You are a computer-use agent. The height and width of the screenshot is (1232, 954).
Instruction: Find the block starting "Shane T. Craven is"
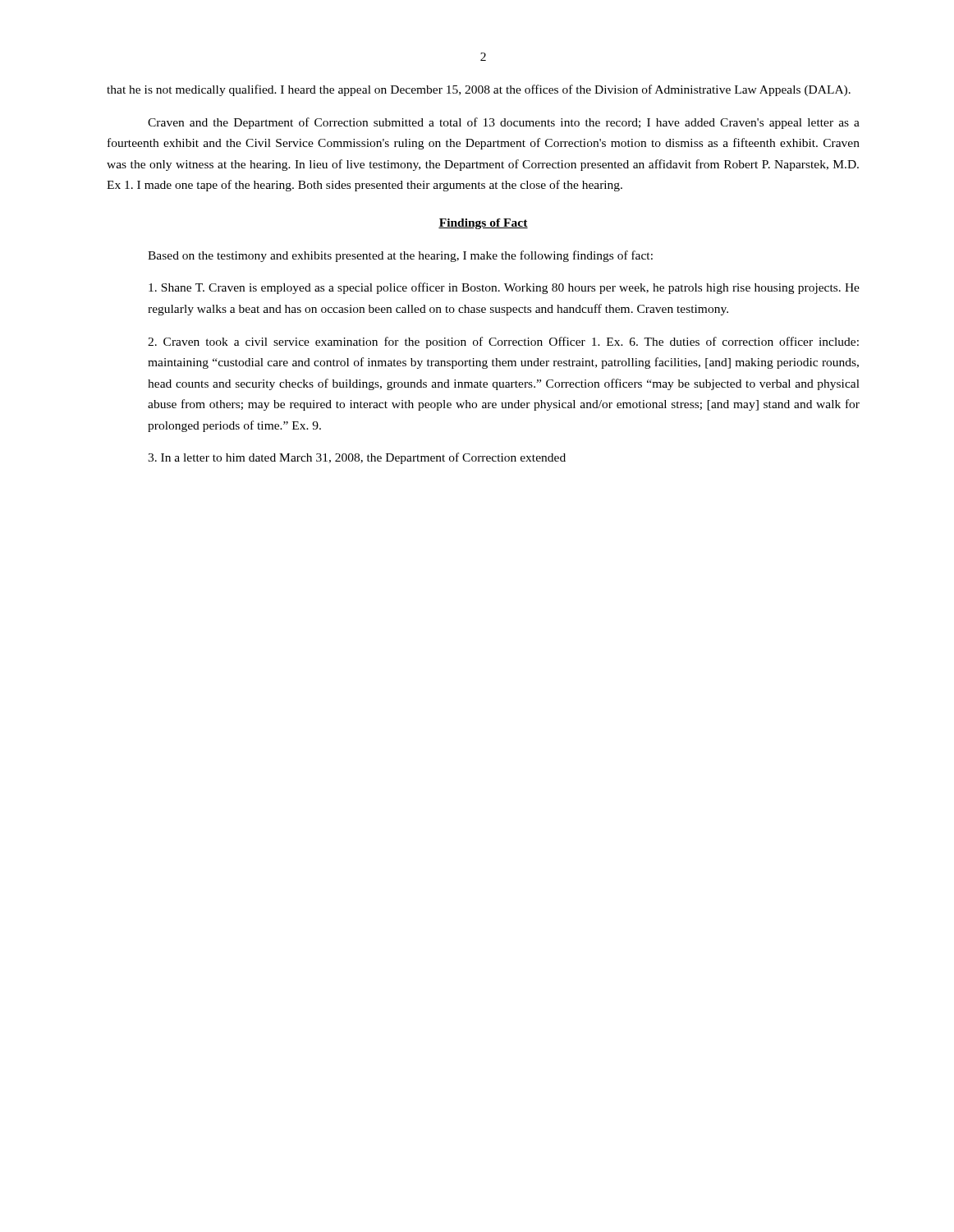[504, 298]
